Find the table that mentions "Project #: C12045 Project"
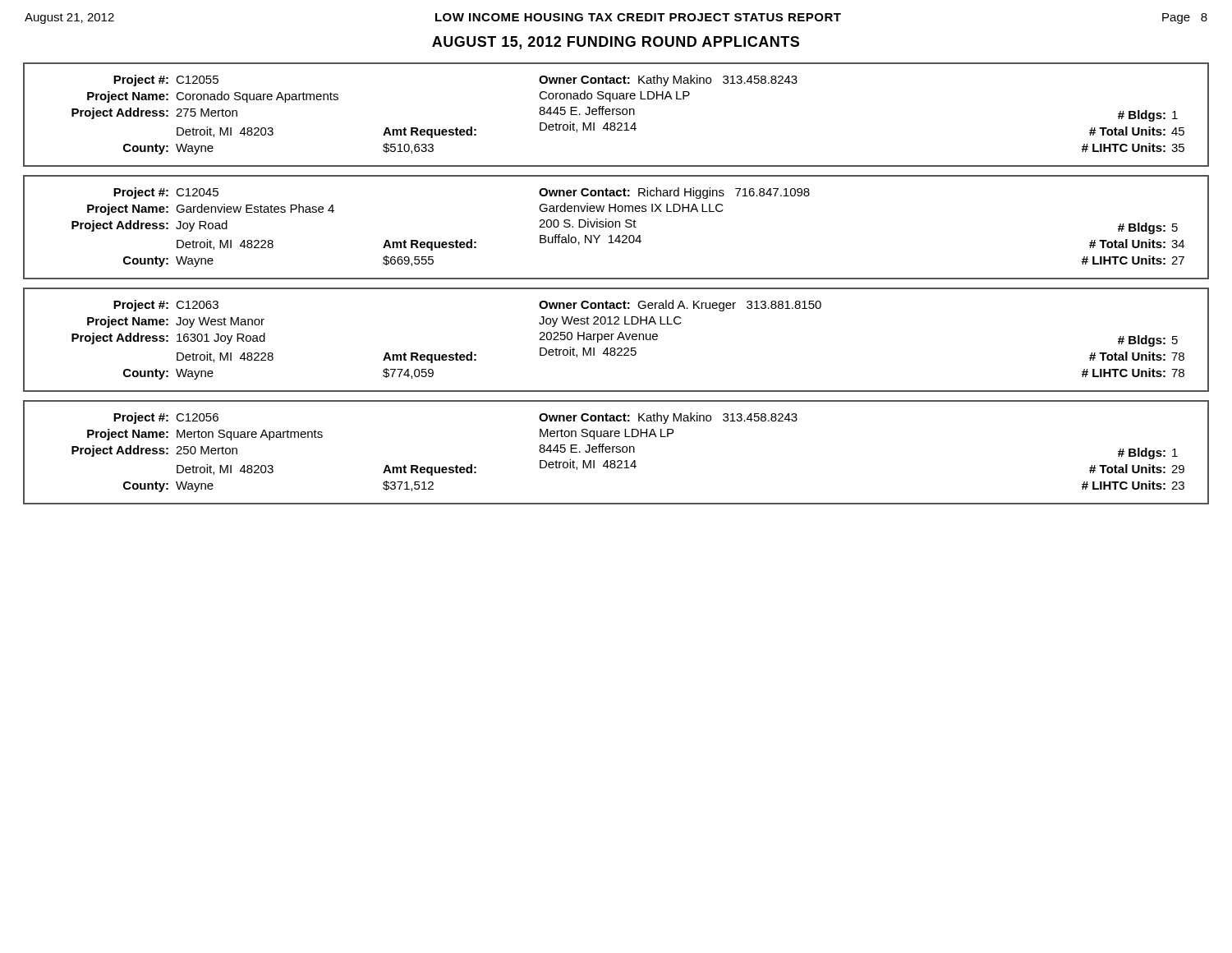 click(616, 227)
